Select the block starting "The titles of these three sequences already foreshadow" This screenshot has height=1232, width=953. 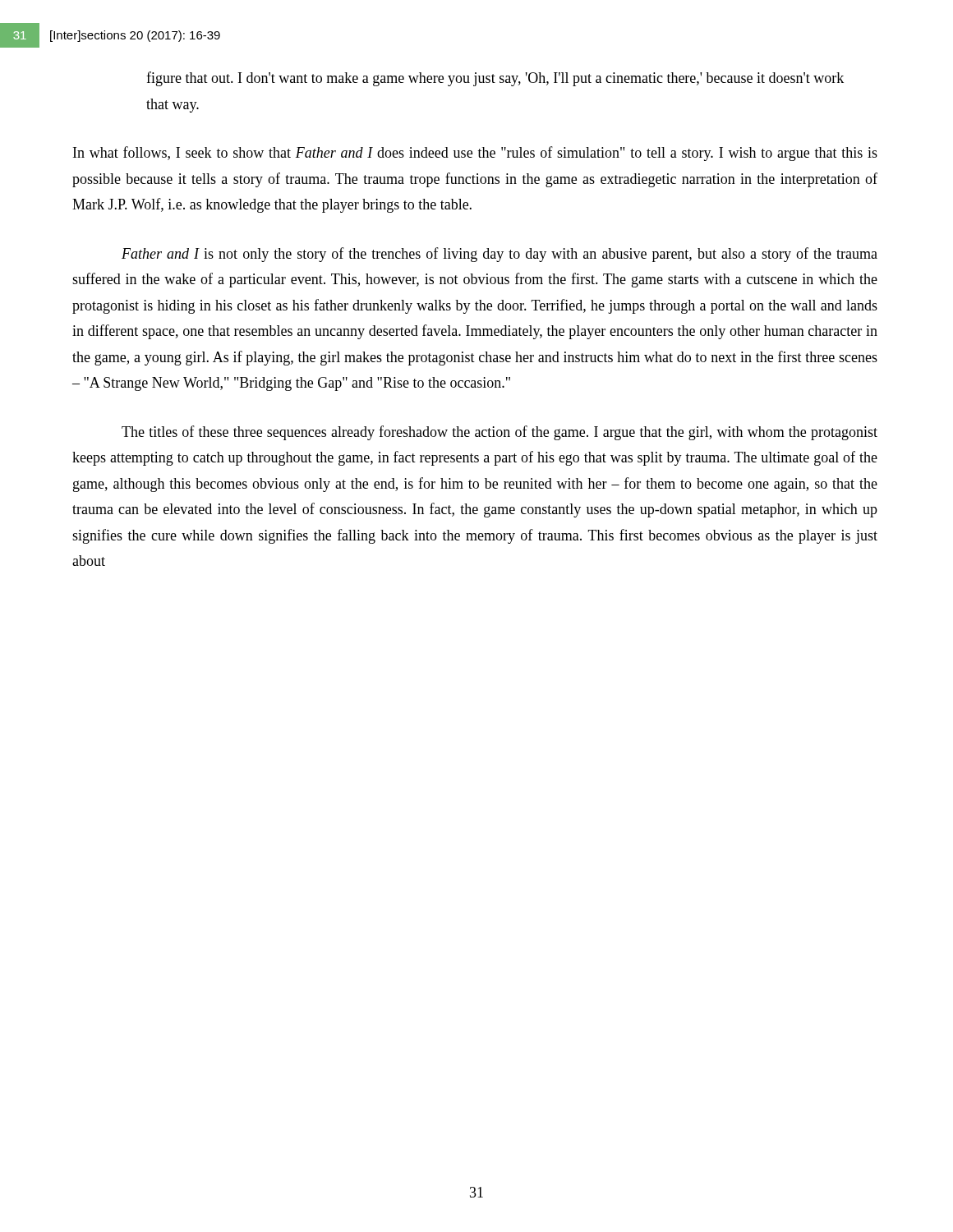pyautogui.click(x=475, y=496)
